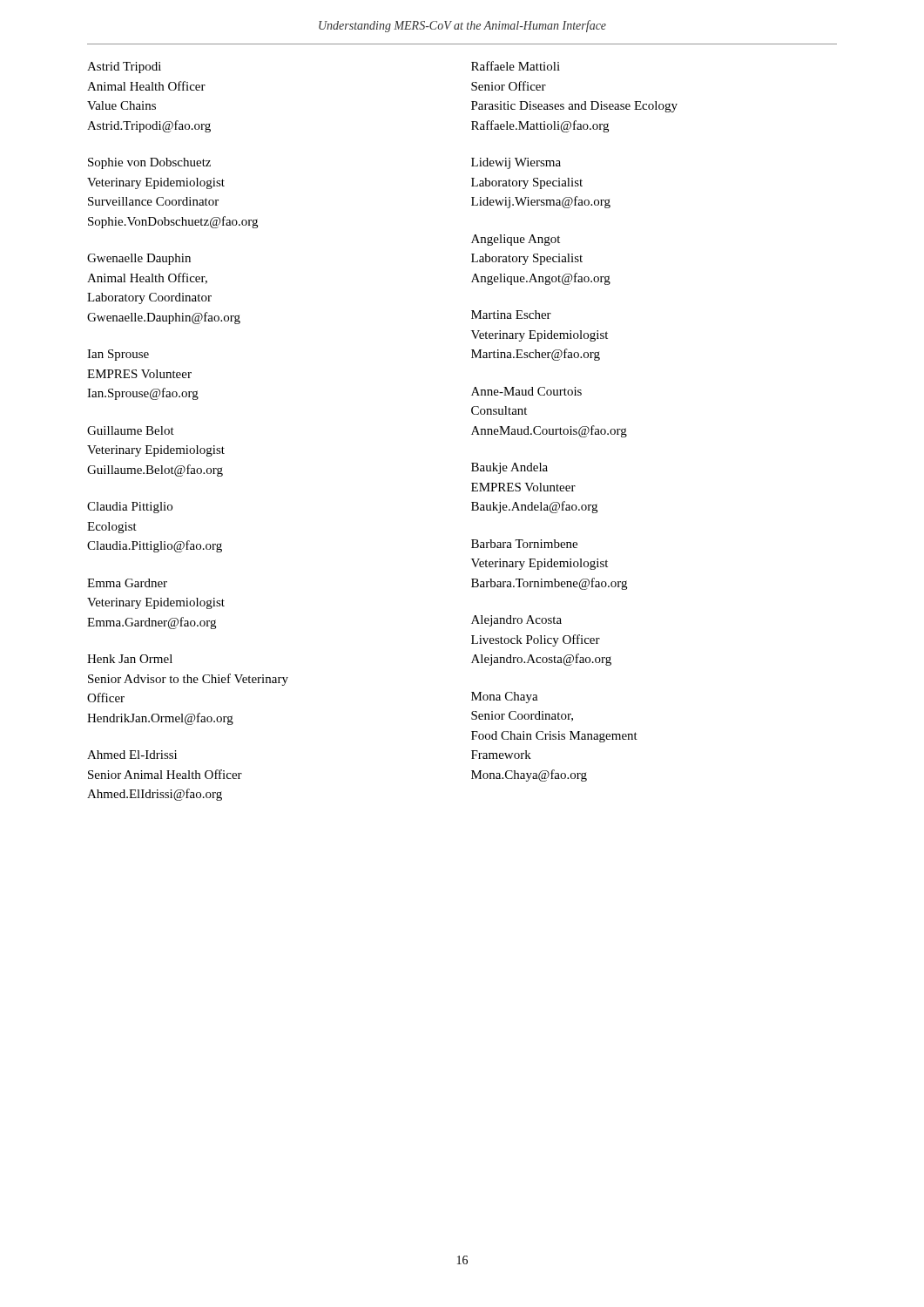
Task: Click on the block starting "Ahmed El-Idrissi Senior Animal Health"
Action: click(132, 755)
